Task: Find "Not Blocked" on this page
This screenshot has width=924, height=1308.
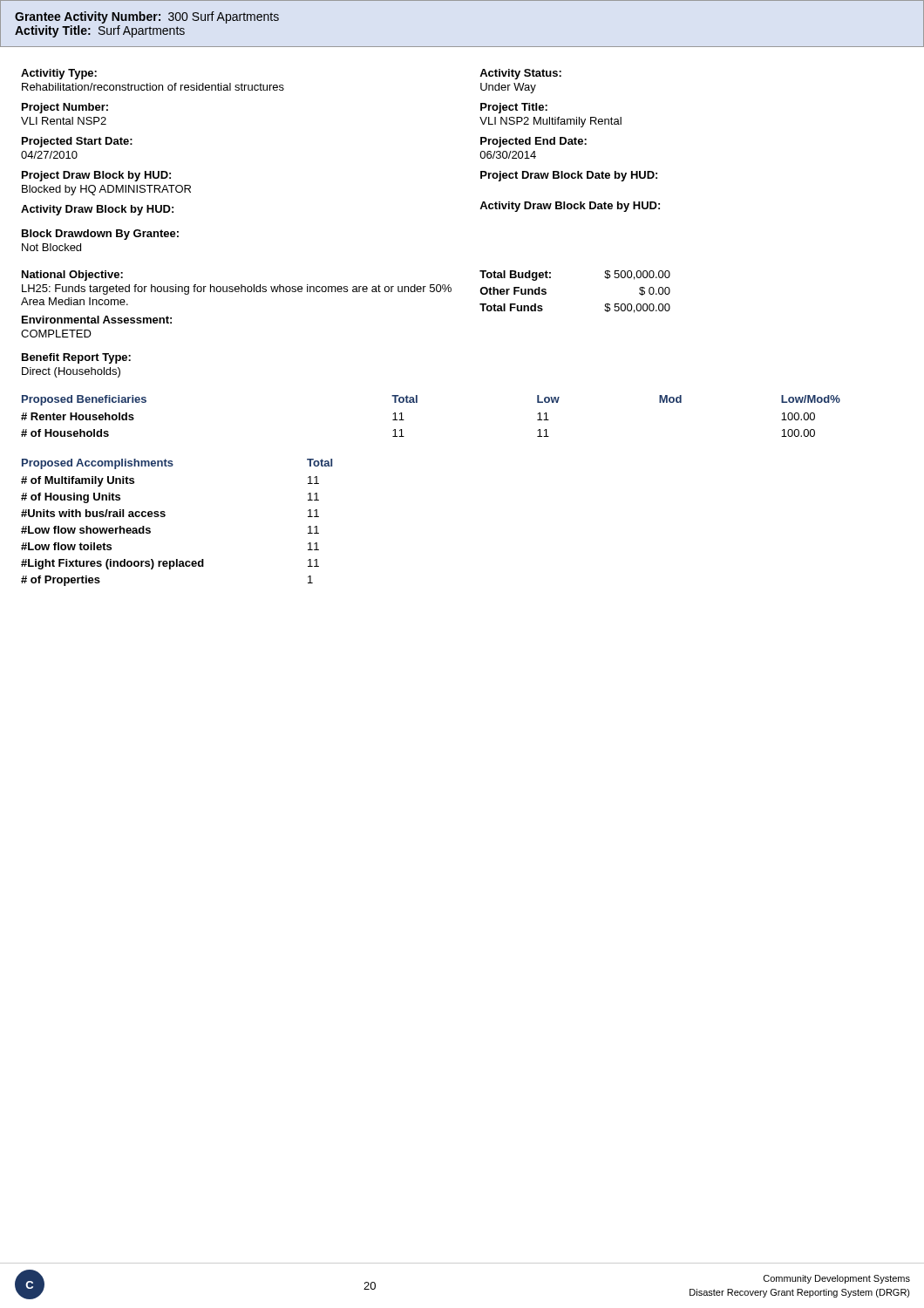Action: (x=51, y=247)
